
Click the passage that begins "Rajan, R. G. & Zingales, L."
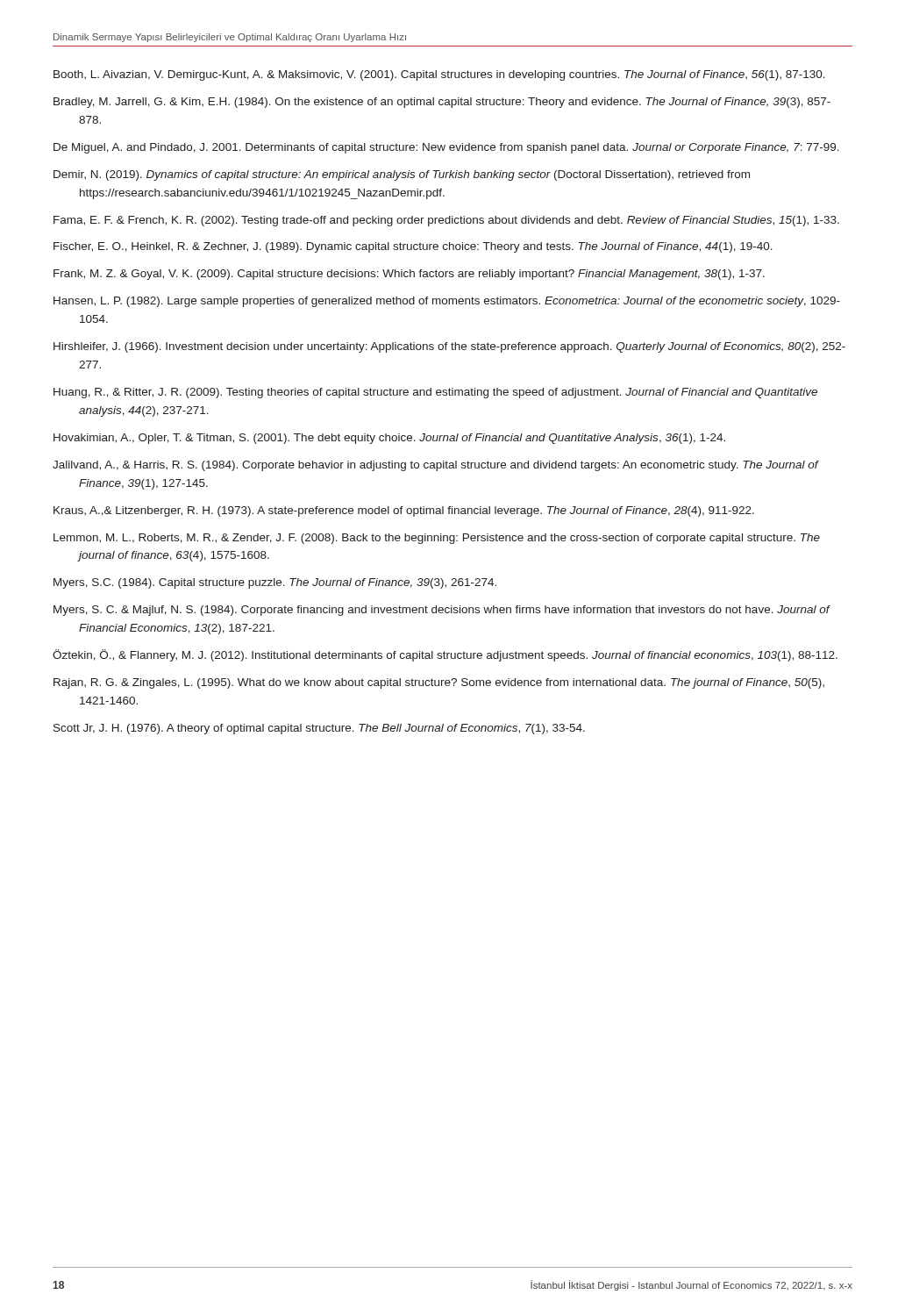(439, 691)
